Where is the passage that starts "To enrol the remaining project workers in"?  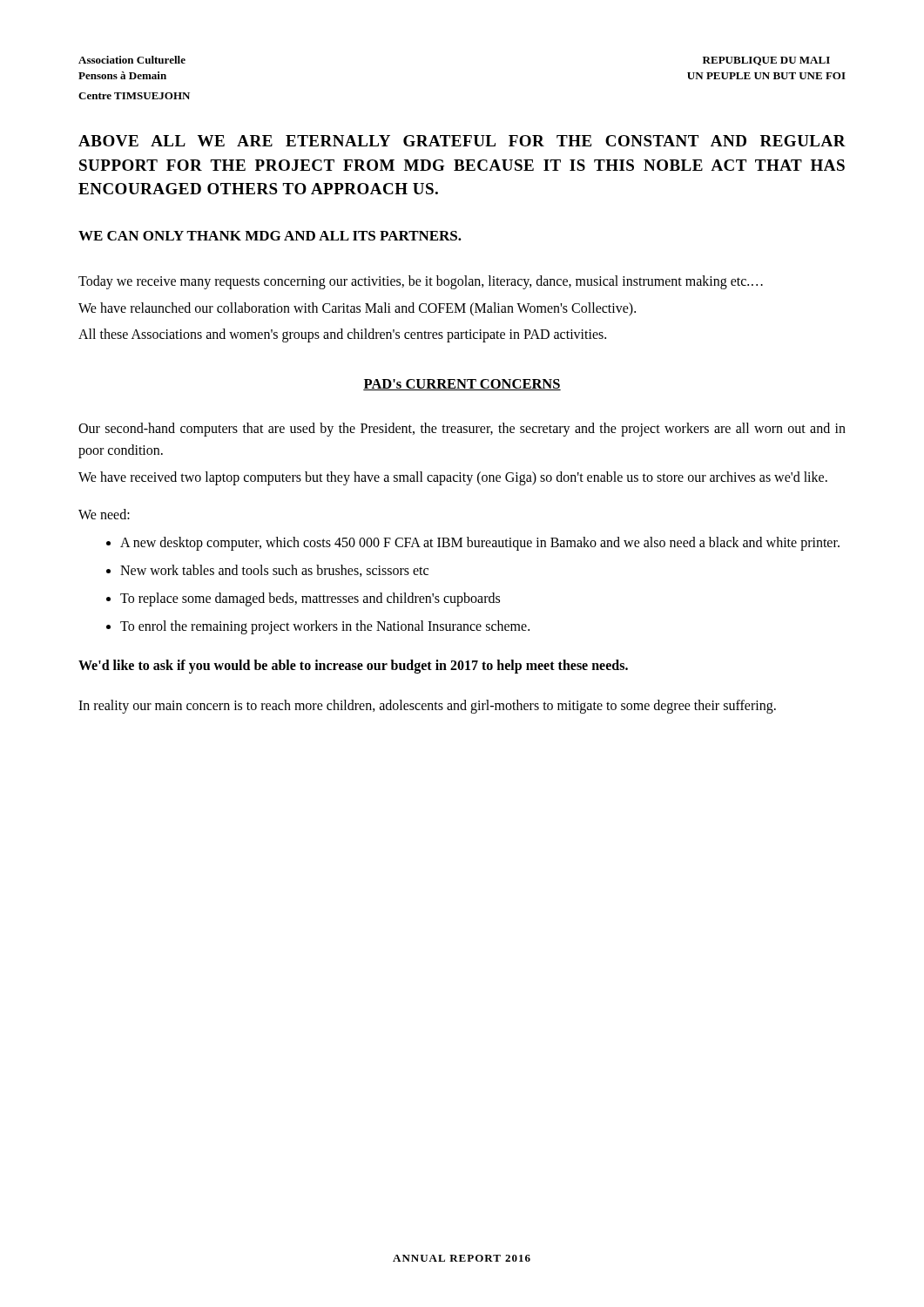pos(325,626)
